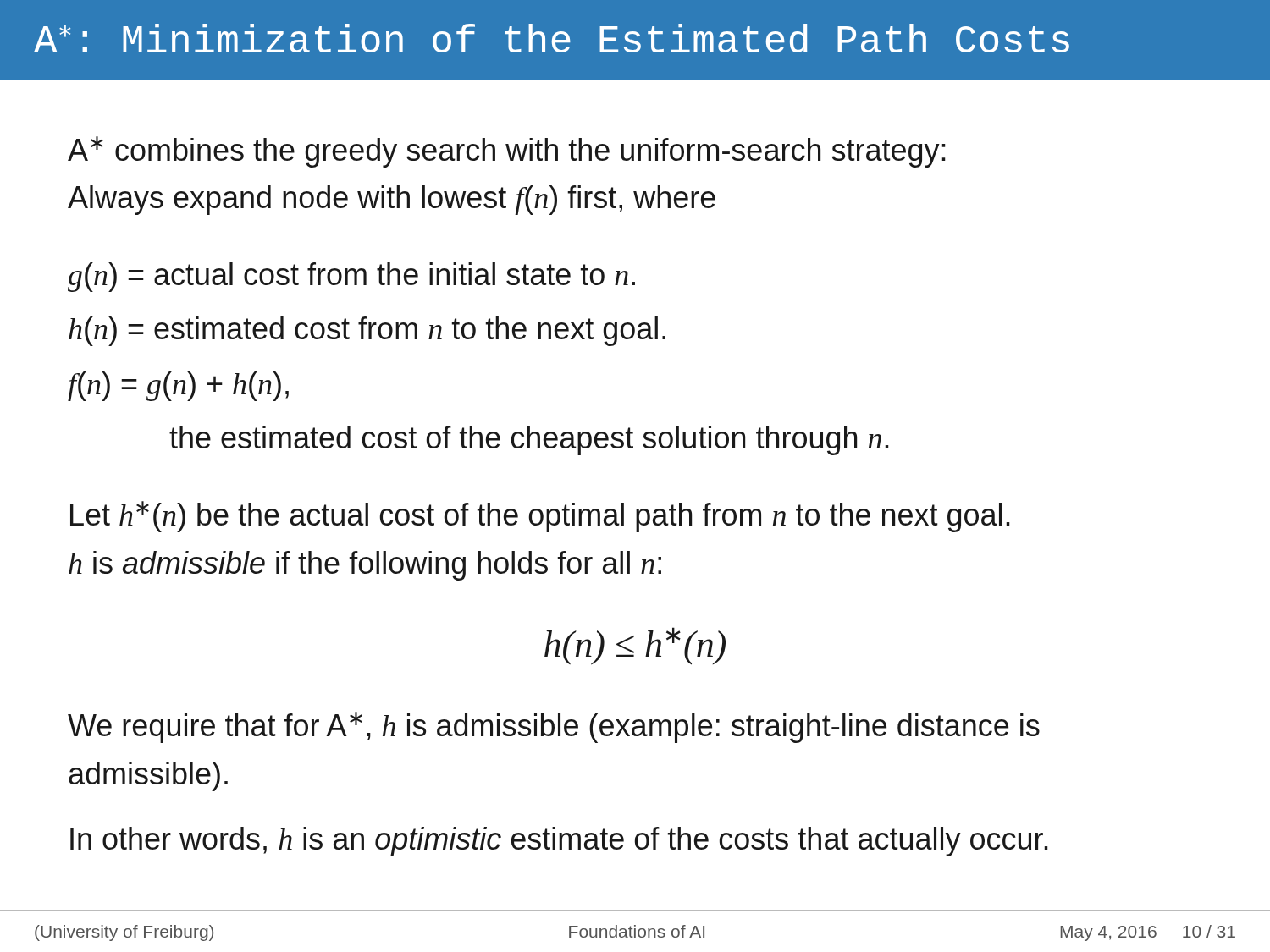The width and height of the screenshot is (1270, 952).
Task: Locate the text block containing "A∗ combines the greedy search with the uniform-search"
Action: tap(508, 173)
